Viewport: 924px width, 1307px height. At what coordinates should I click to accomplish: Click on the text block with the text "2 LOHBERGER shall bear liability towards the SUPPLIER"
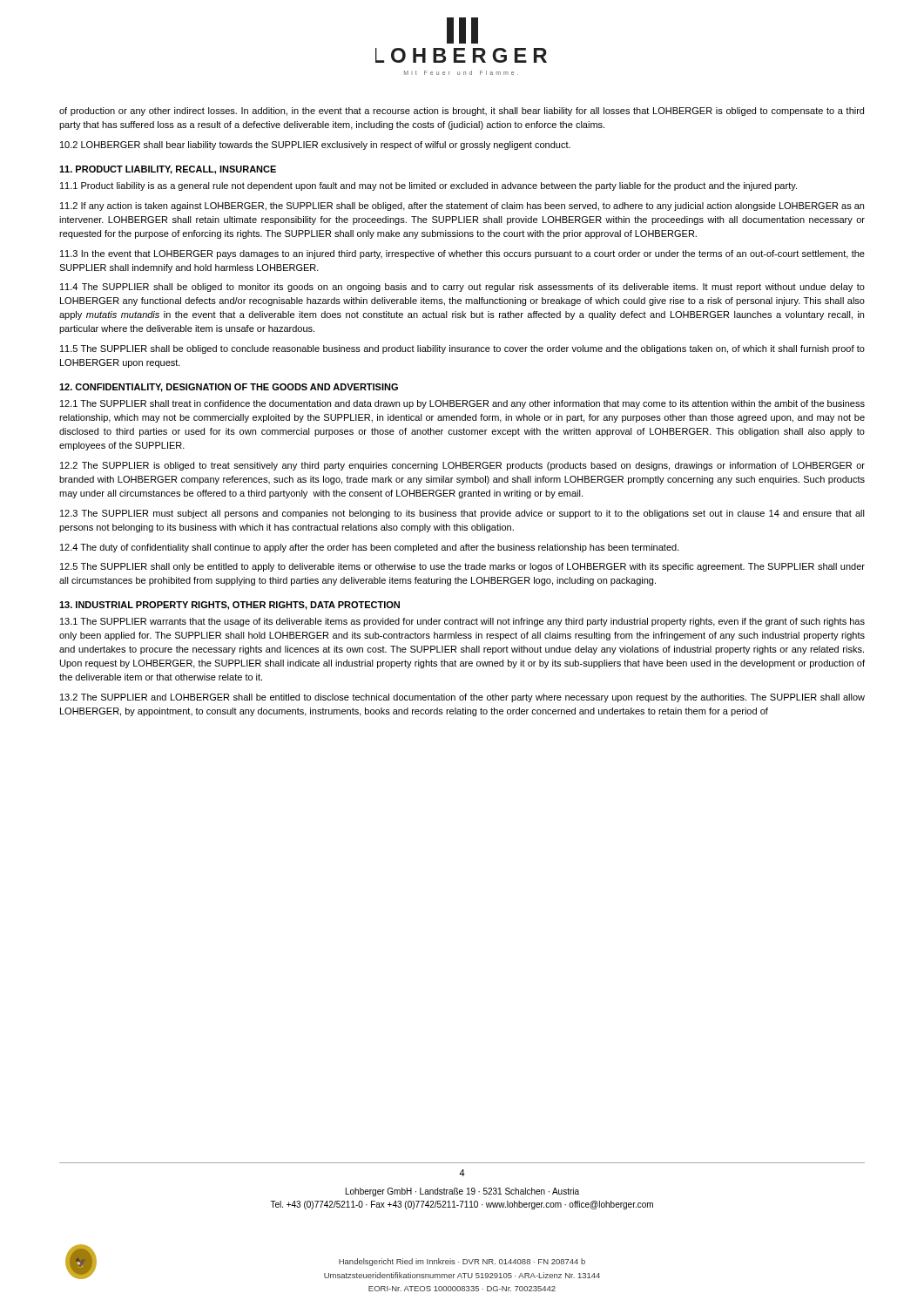click(315, 145)
